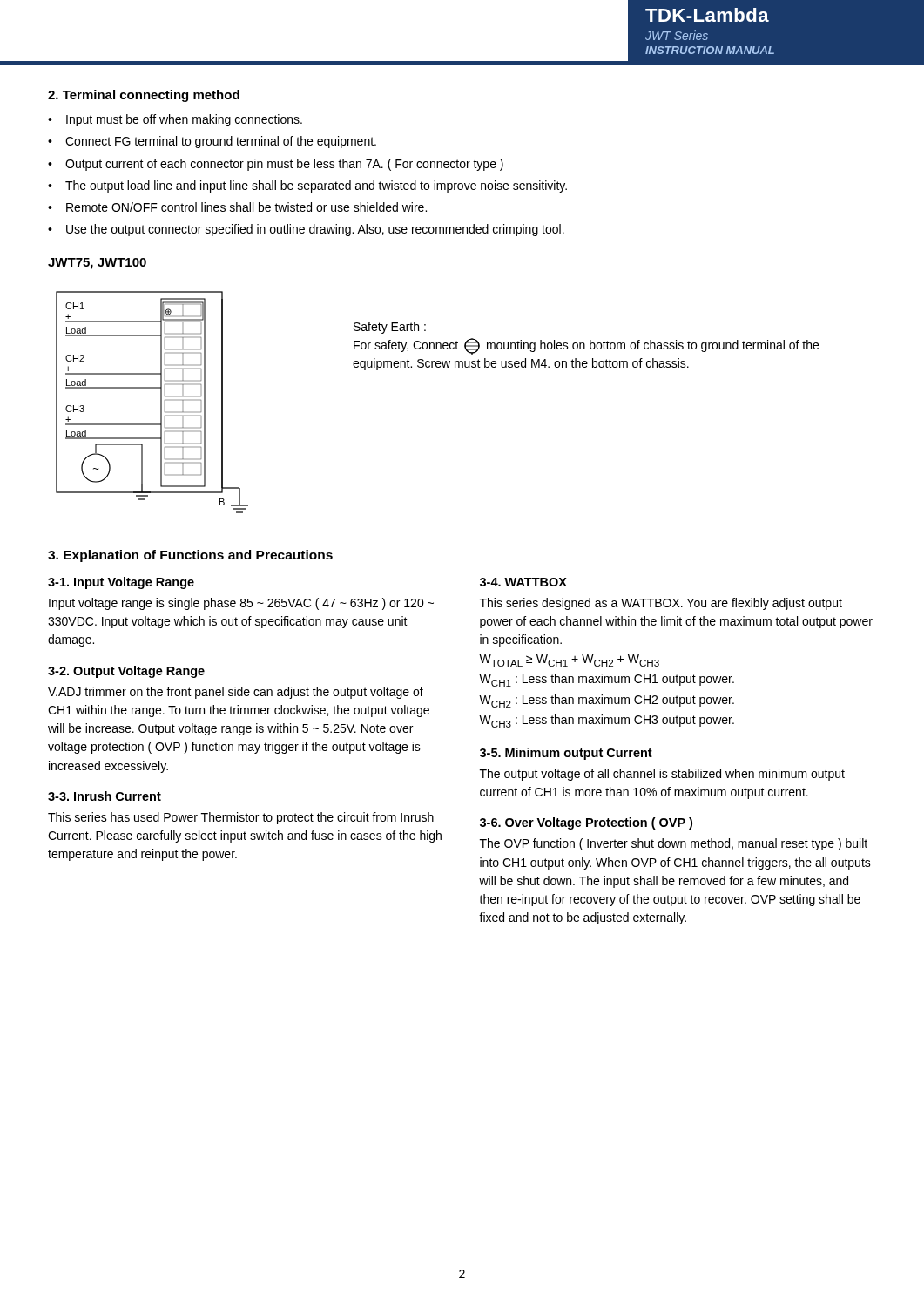Locate the block of text that opens with "This series designed as a WATTBOX. You"
Screen dimensions: 1307x924
pyautogui.click(x=676, y=663)
